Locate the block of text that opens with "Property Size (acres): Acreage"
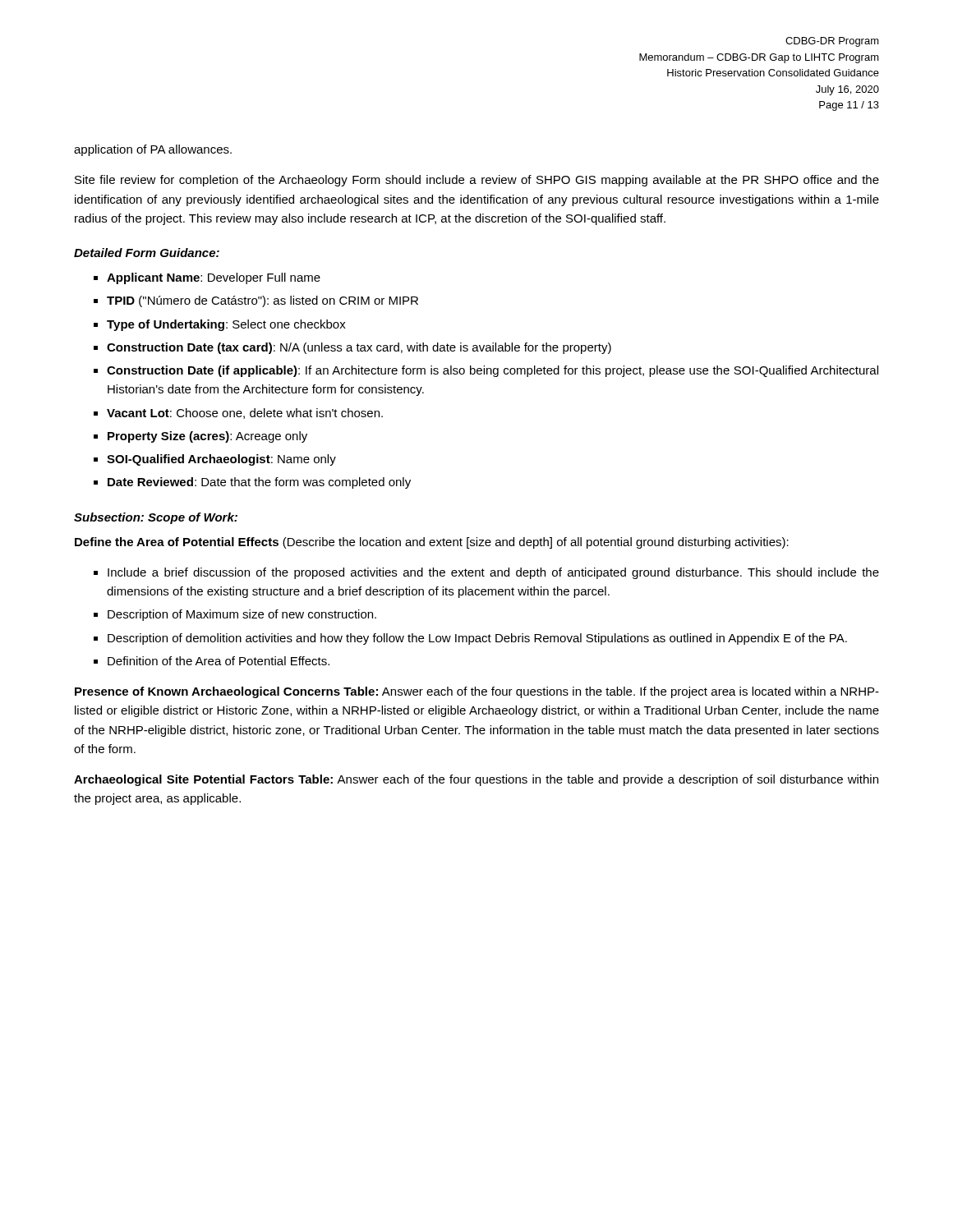 (x=207, y=436)
